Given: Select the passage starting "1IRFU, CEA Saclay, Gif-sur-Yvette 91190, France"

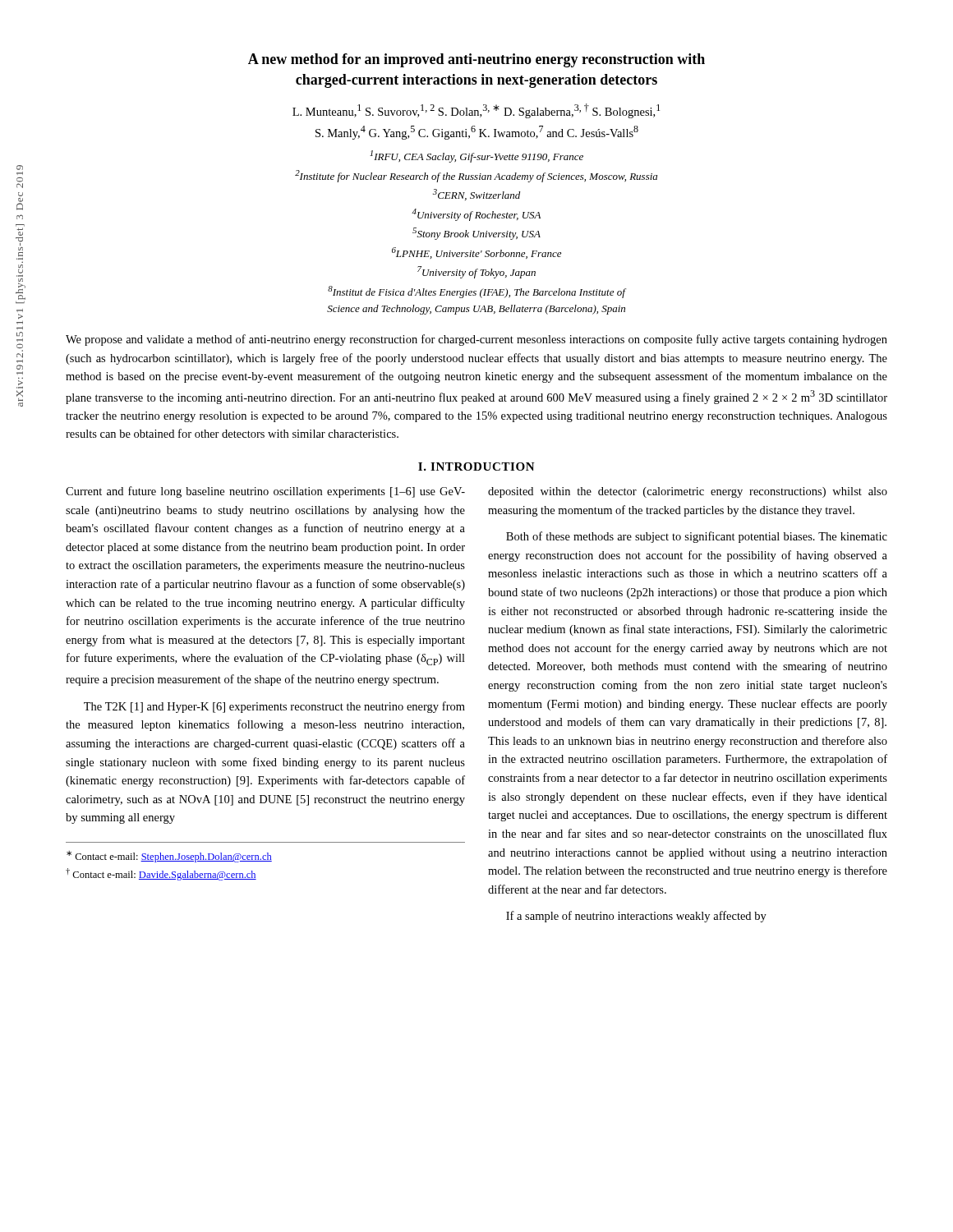Looking at the screenshot, I should pyautogui.click(x=476, y=232).
